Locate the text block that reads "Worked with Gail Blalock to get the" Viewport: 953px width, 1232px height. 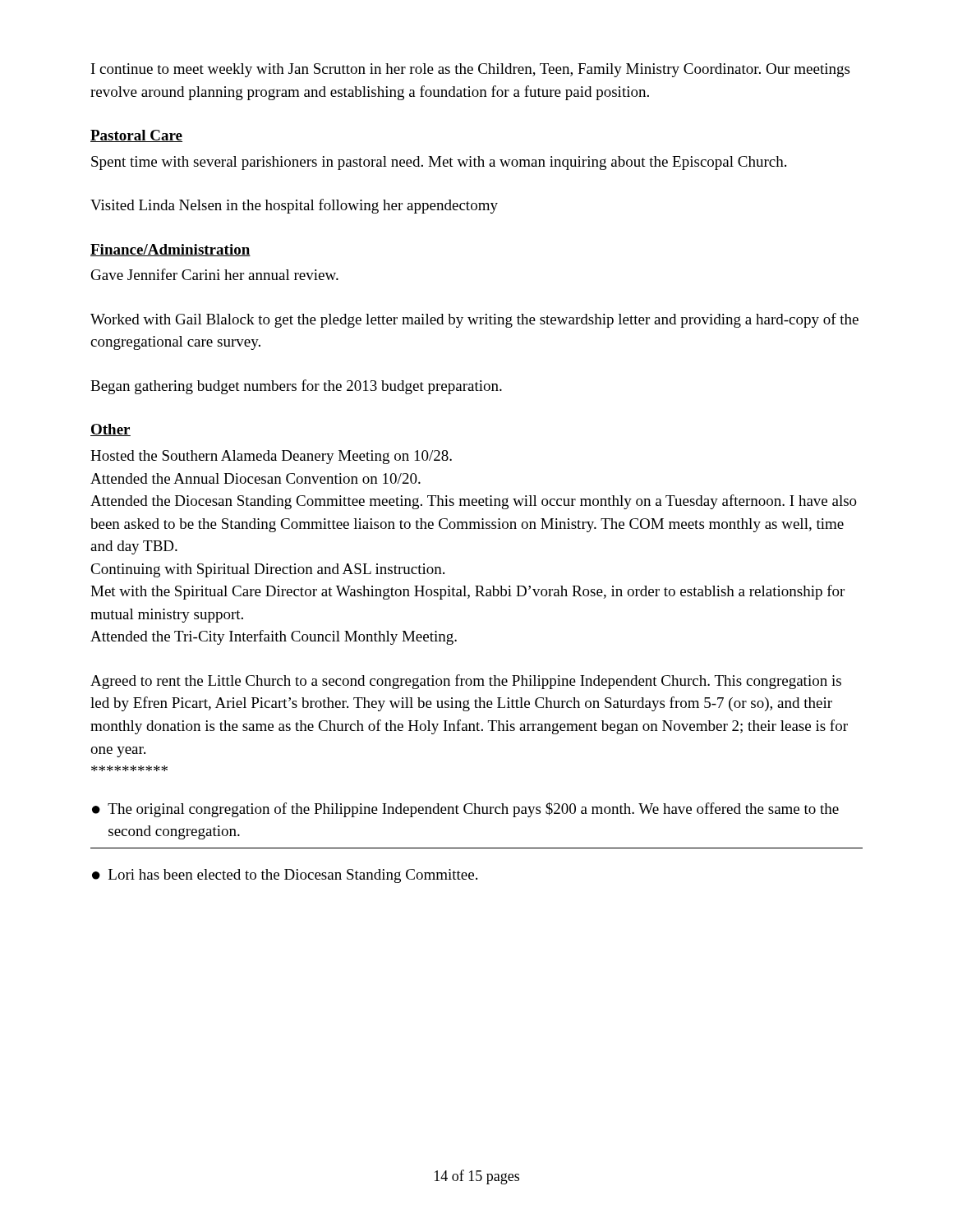click(x=475, y=330)
